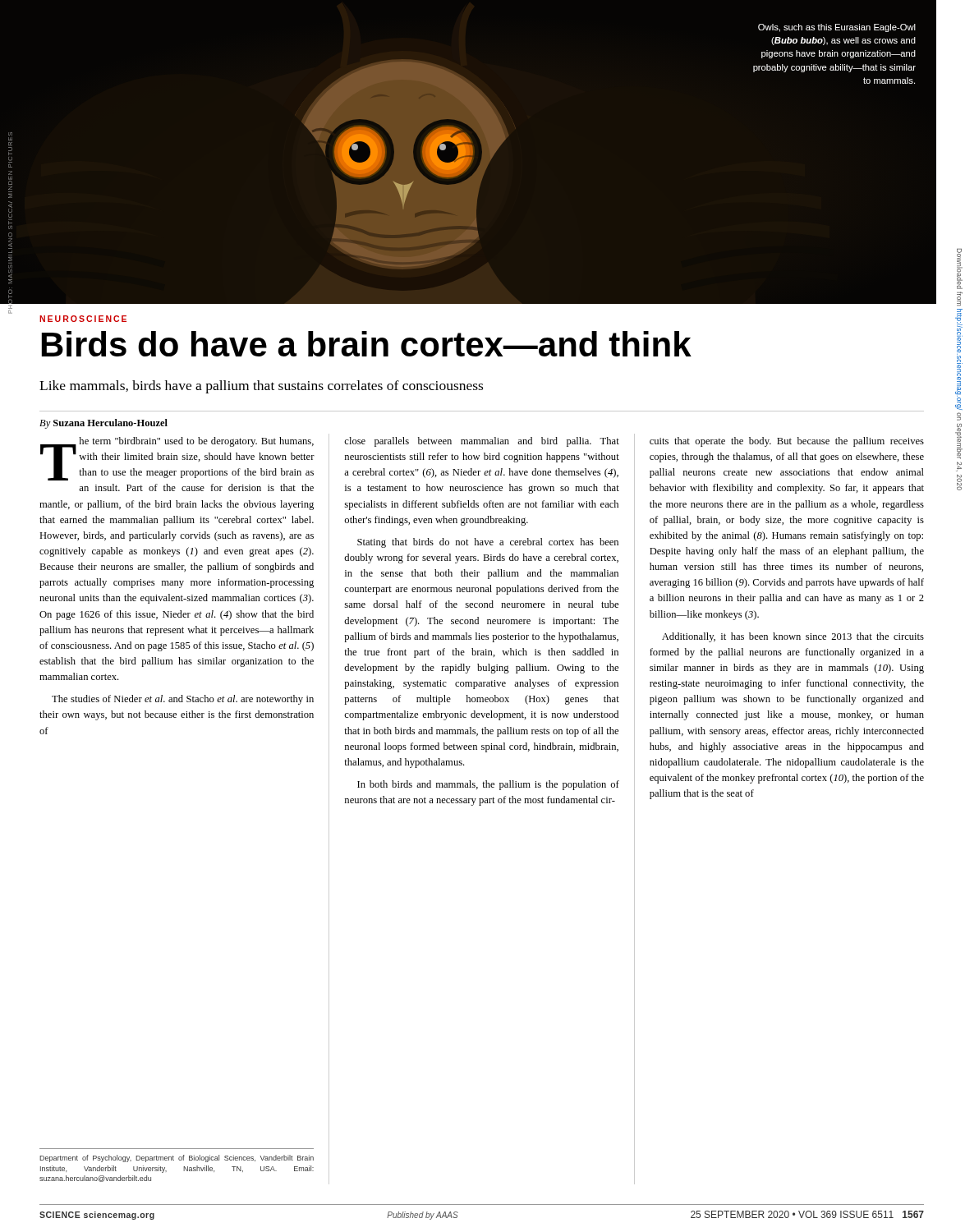
Task: Find the passage starting "Department of Psychology, Department of Biological Sciences,"
Action: tap(177, 1169)
